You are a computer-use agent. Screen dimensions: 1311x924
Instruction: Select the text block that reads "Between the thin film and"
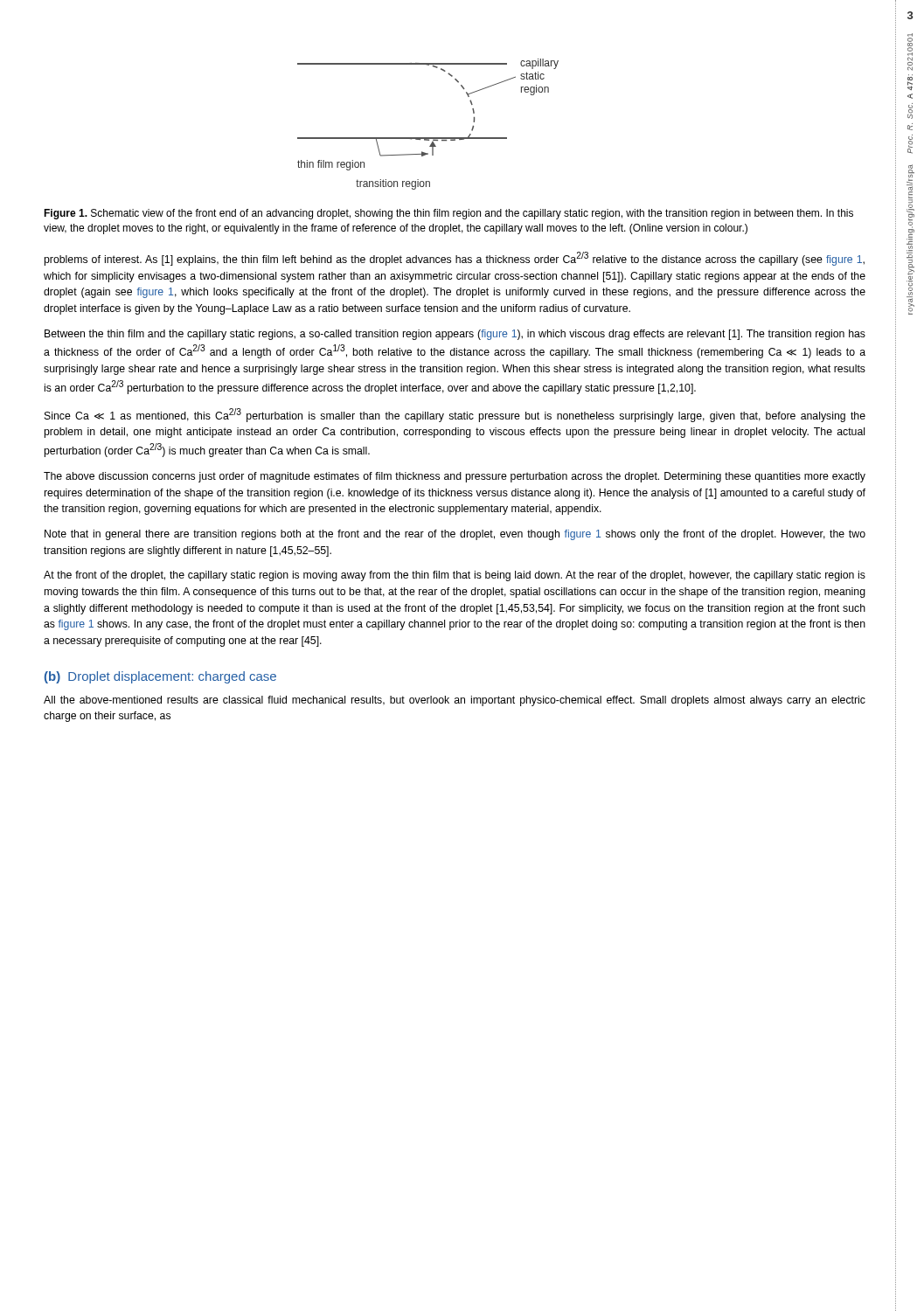point(455,361)
